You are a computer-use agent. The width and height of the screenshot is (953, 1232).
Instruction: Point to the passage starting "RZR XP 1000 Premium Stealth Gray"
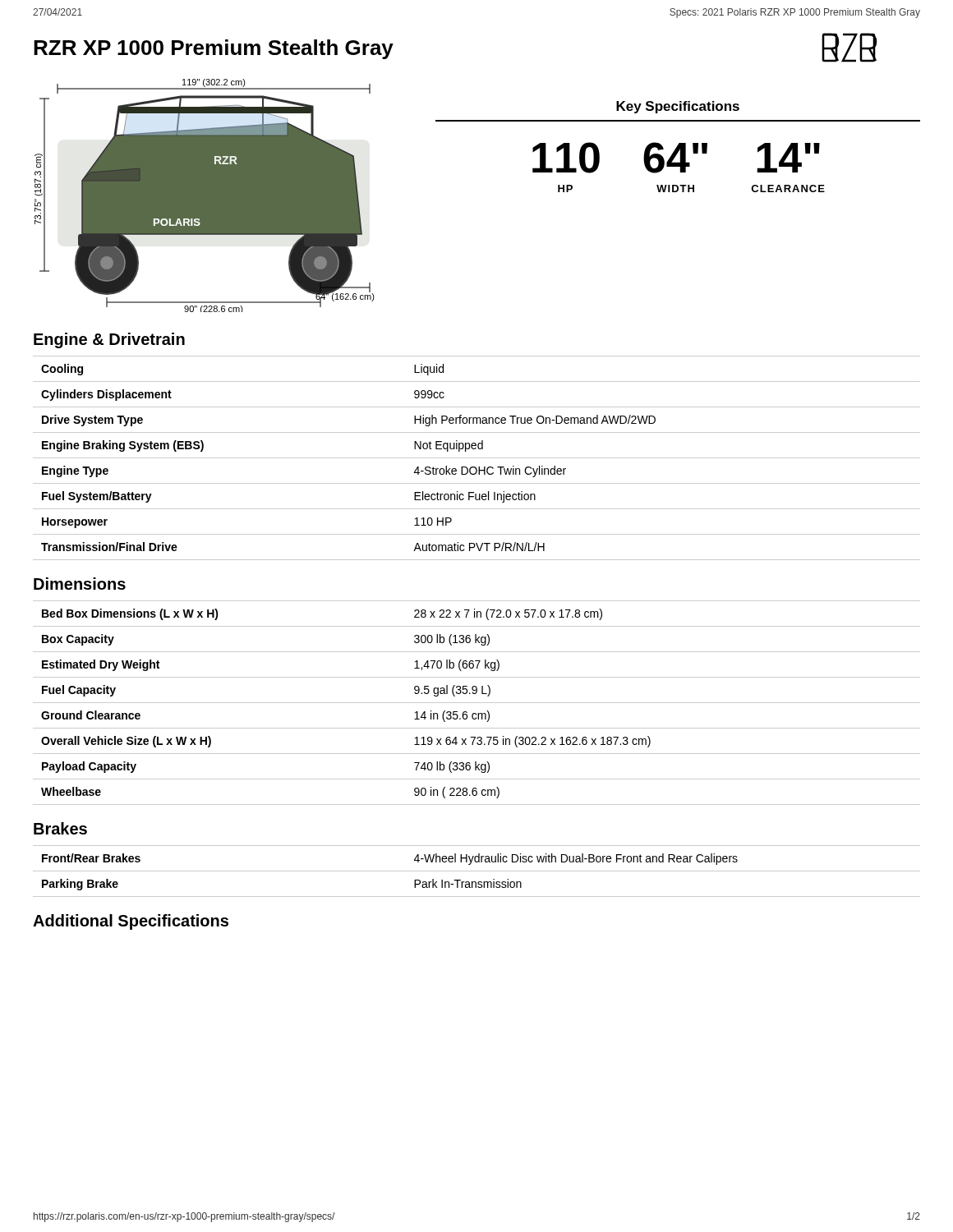213,47
